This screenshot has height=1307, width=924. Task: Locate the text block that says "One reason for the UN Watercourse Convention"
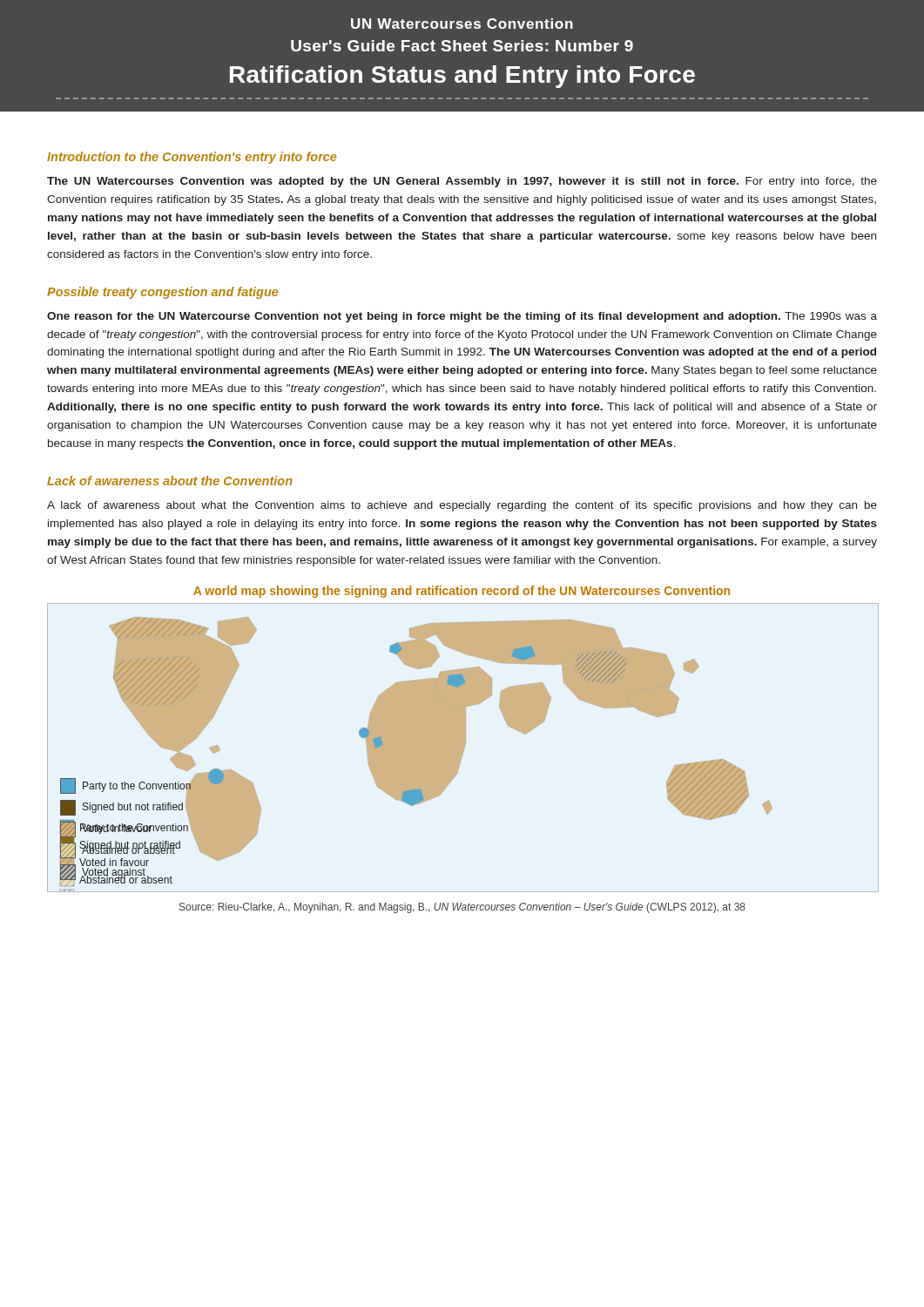tap(462, 379)
